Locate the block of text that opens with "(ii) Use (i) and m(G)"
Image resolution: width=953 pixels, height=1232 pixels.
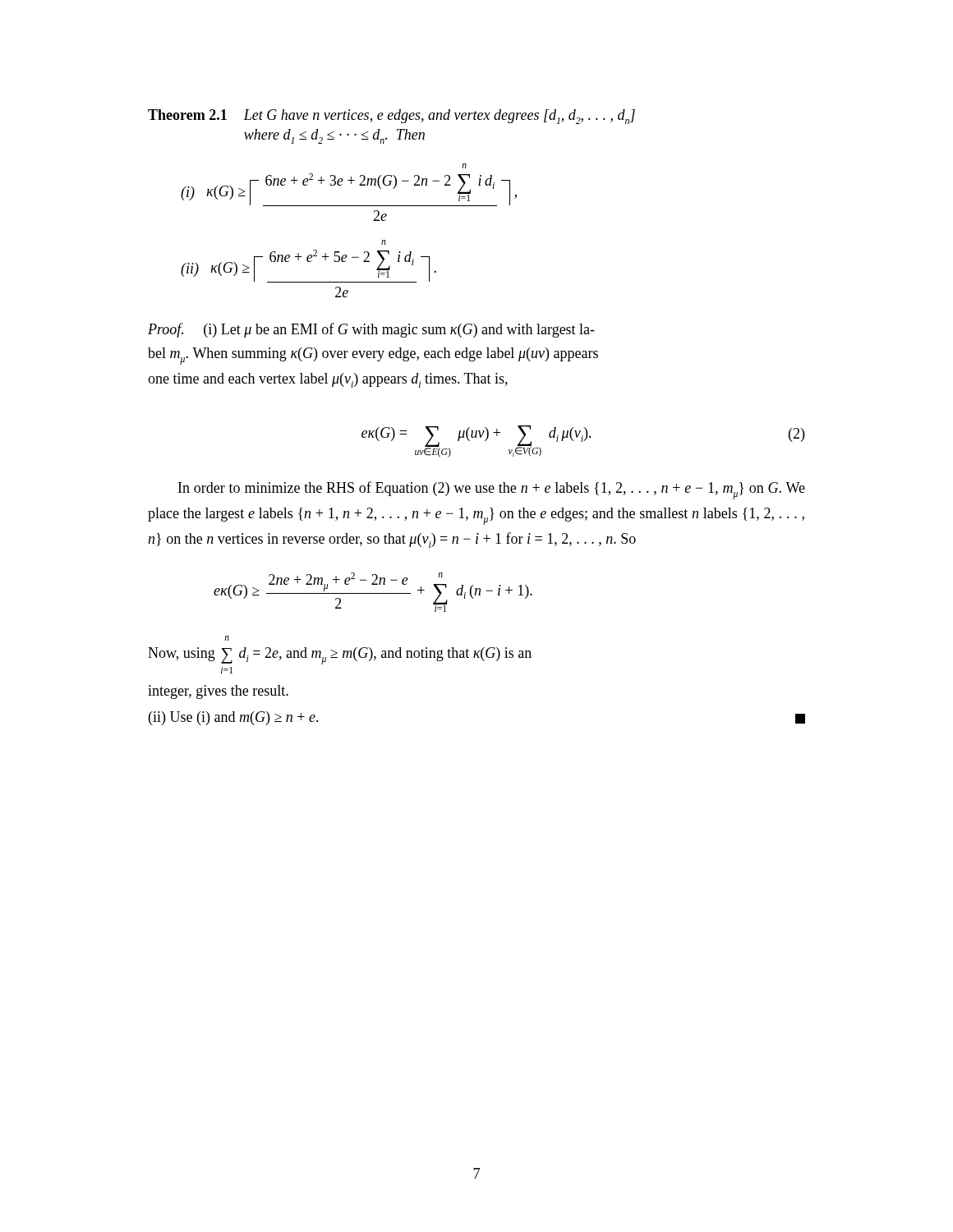[x=233, y=718]
